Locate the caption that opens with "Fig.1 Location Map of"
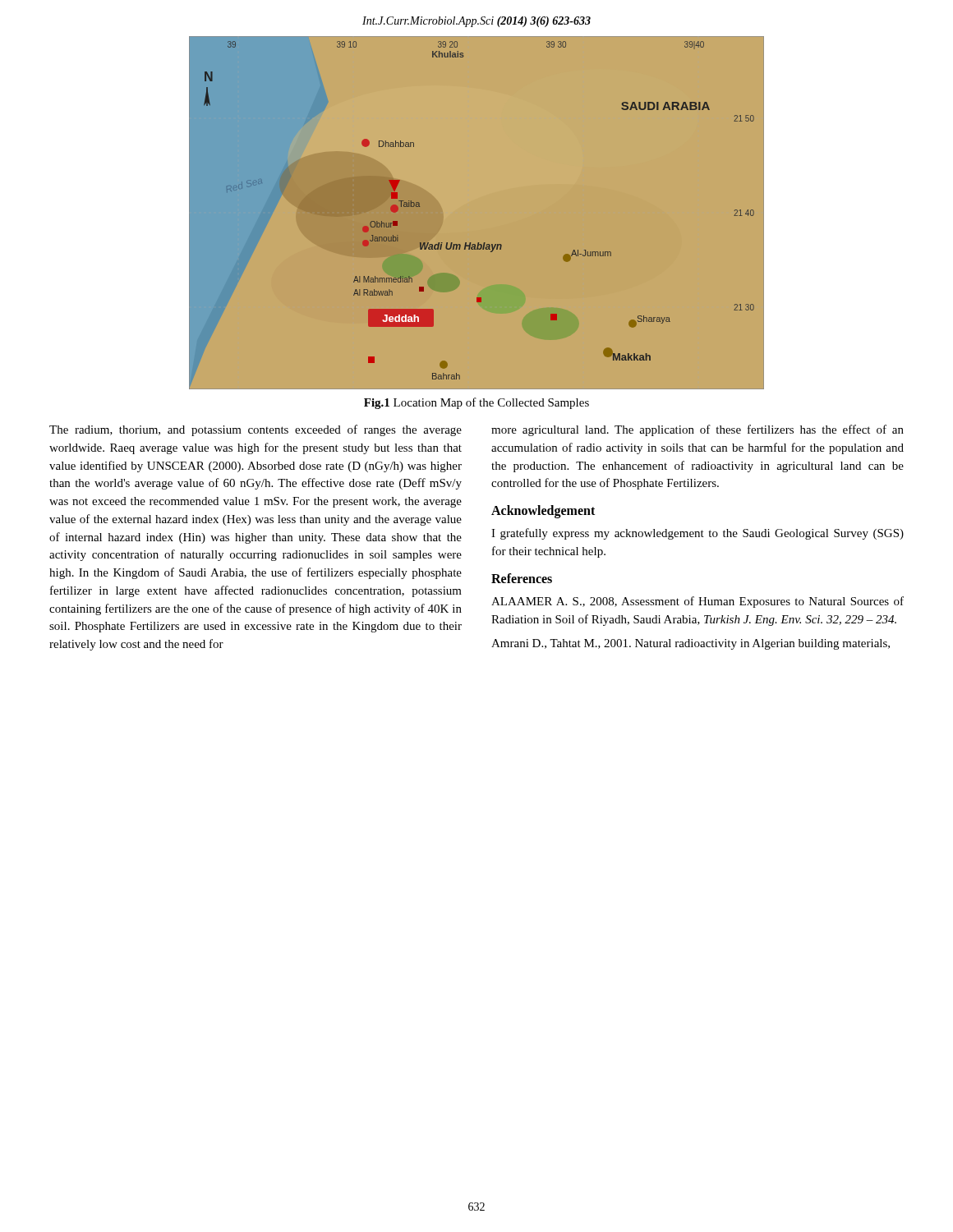The height and width of the screenshot is (1232, 953). [x=476, y=402]
